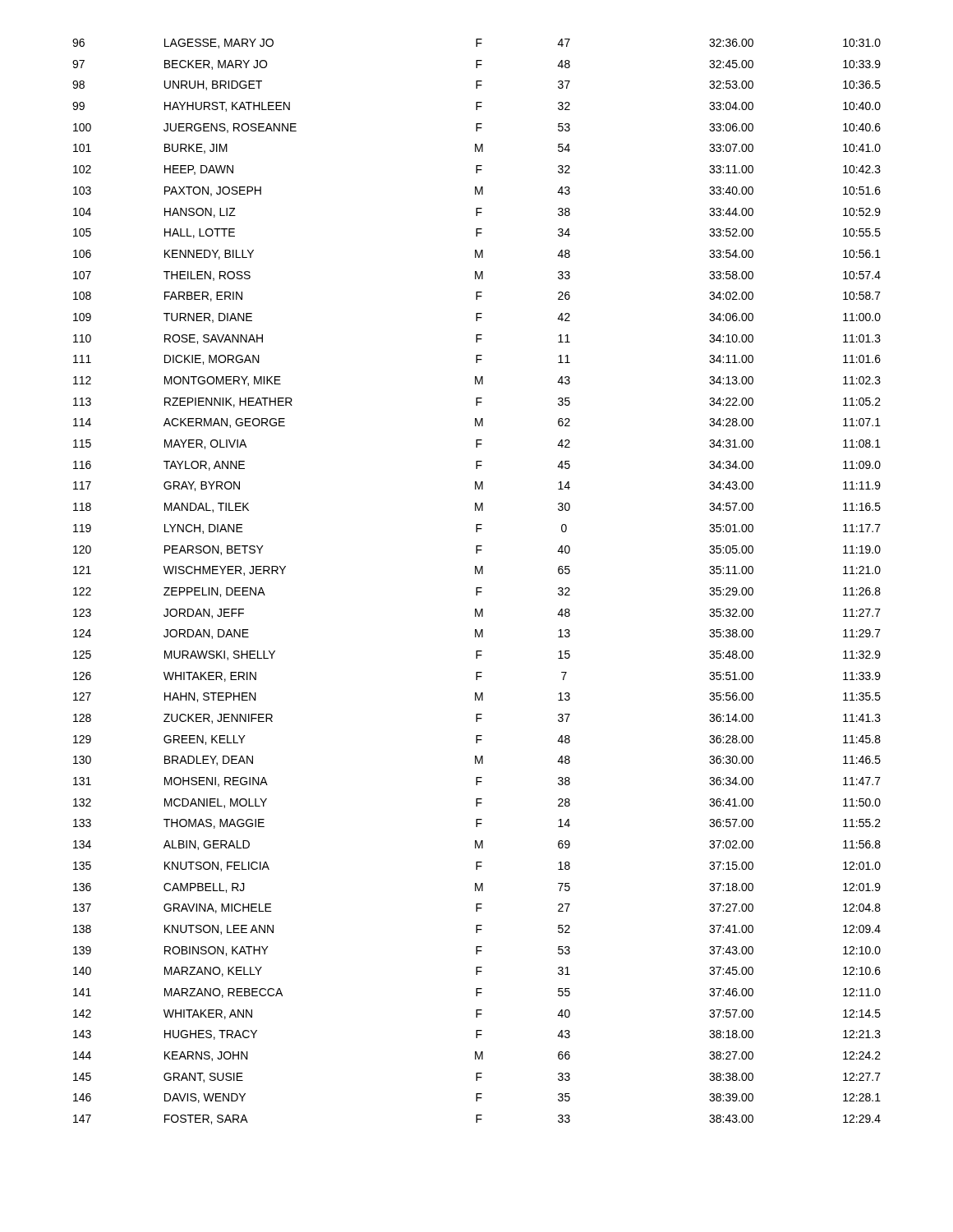
Task: Find the table
Action: click(x=476, y=581)
